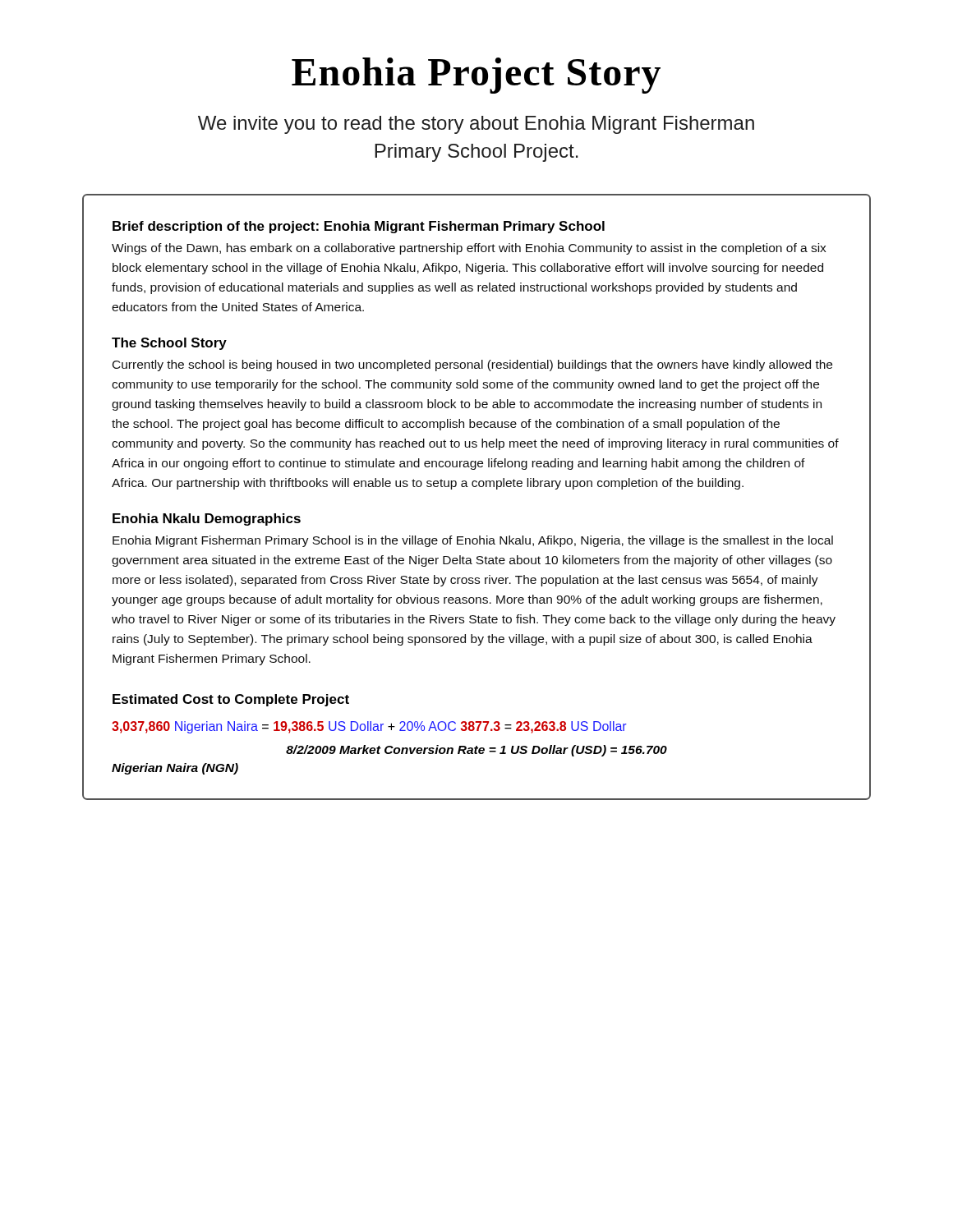This screenshot has width=953, height=1232.
Task: Click on the text block starting "3,037,860 Nigerian Naira = 19,386.5 US Dollar +"
Action: coord(369,727)
